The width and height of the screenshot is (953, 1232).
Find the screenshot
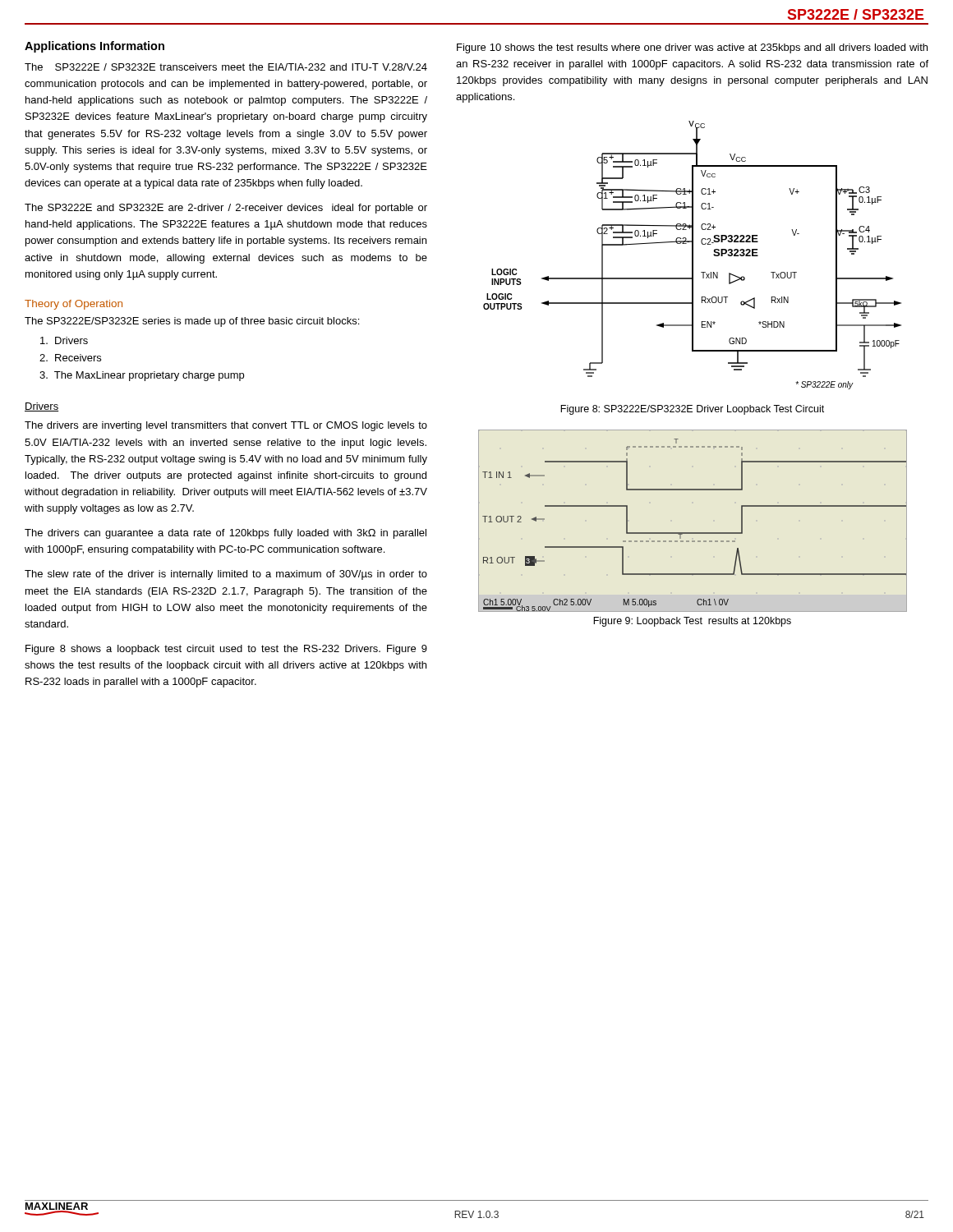[x=692, y=520]
